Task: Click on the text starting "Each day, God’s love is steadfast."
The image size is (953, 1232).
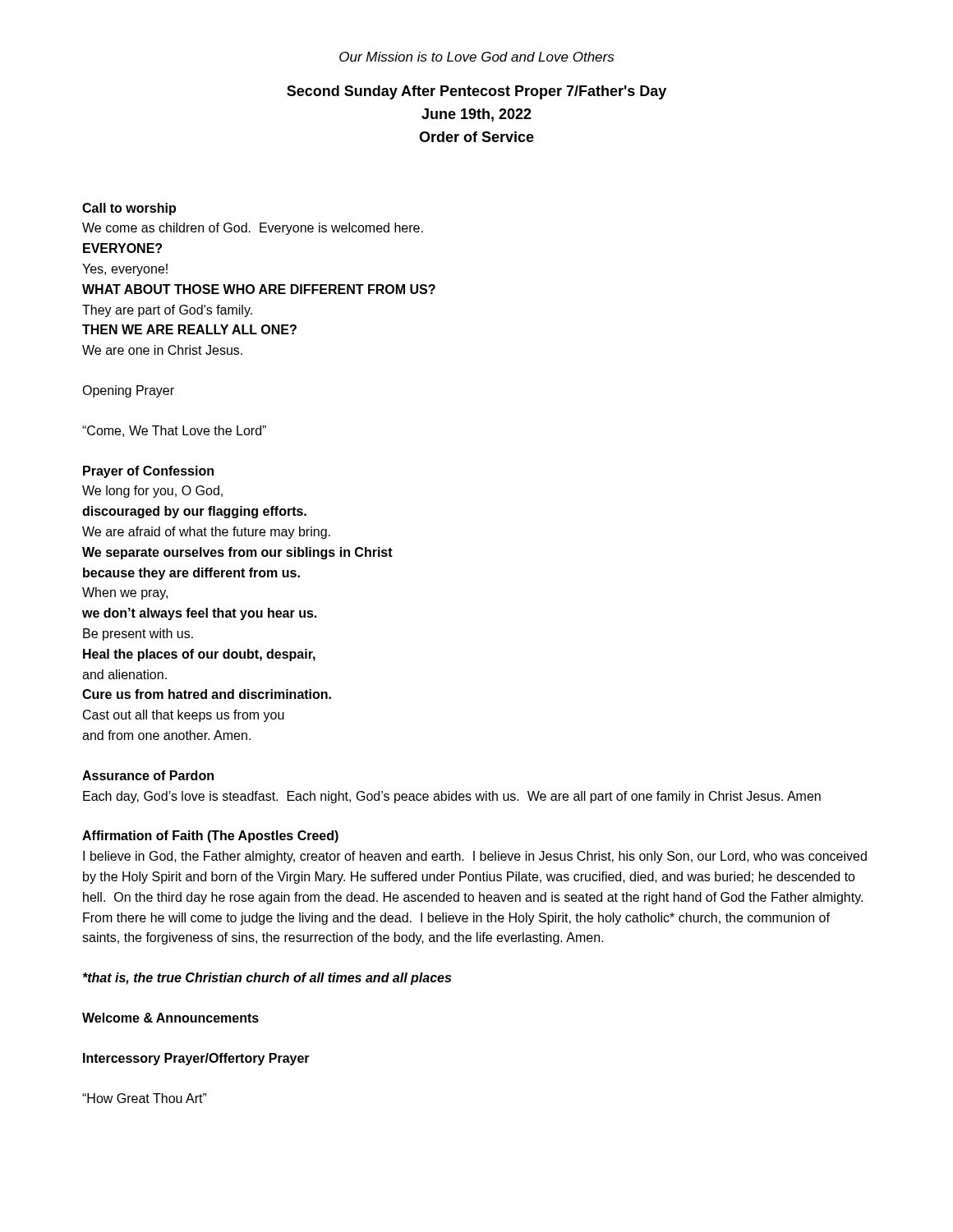Action: click(476, 797)
